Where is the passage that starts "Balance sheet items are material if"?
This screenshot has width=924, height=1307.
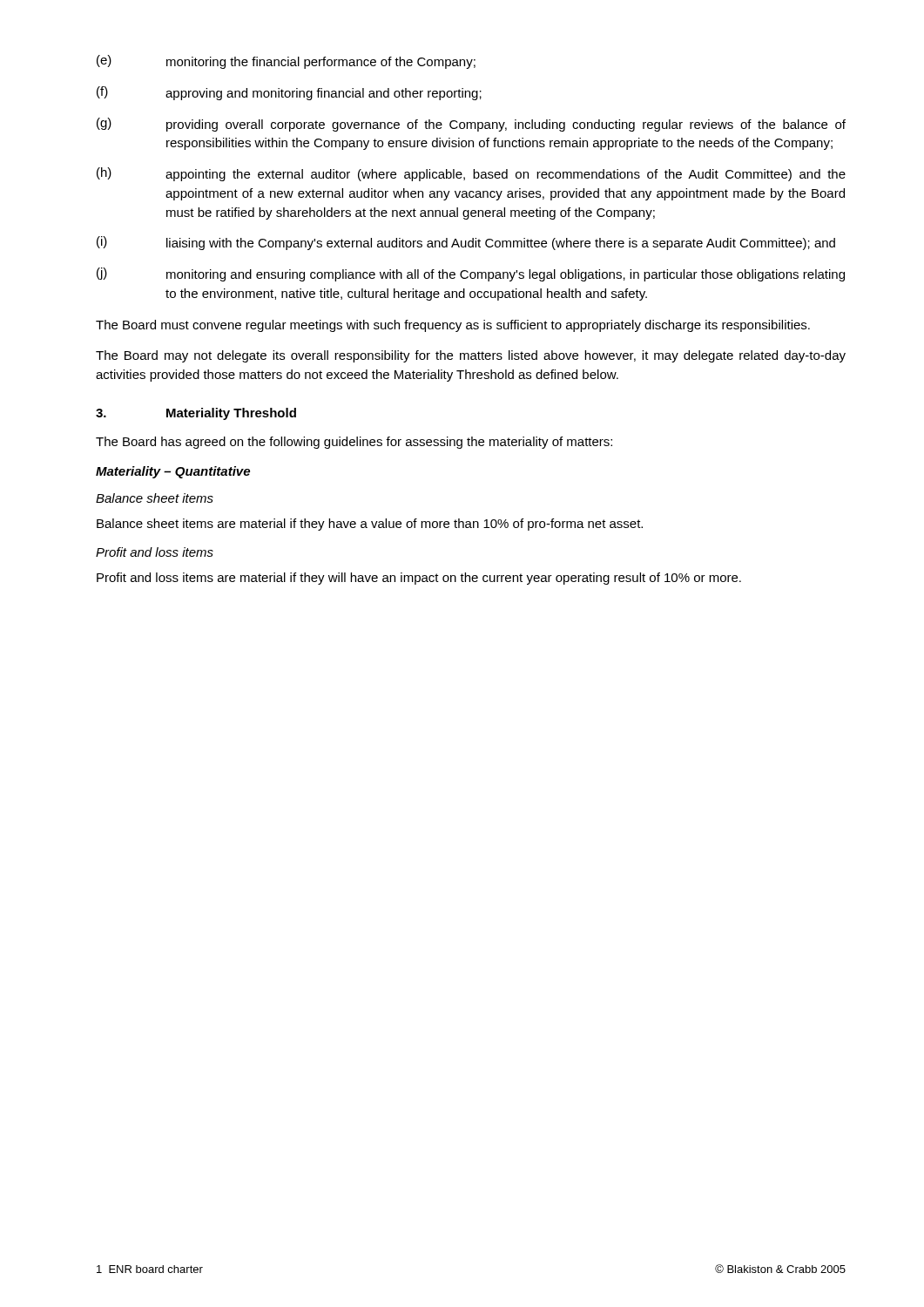pos(370,523)
